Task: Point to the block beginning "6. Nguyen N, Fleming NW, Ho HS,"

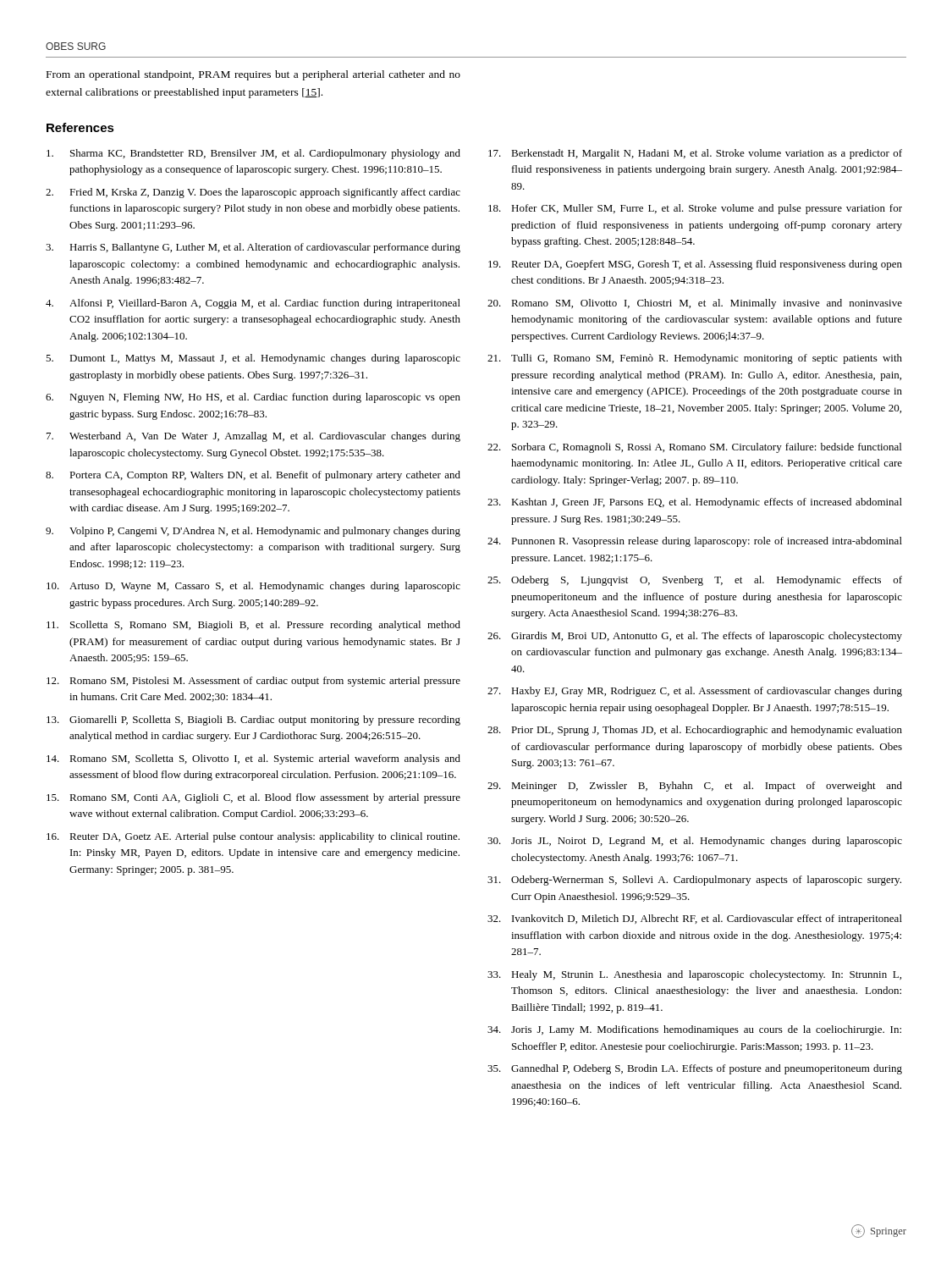Action: [x=253, y=405]
